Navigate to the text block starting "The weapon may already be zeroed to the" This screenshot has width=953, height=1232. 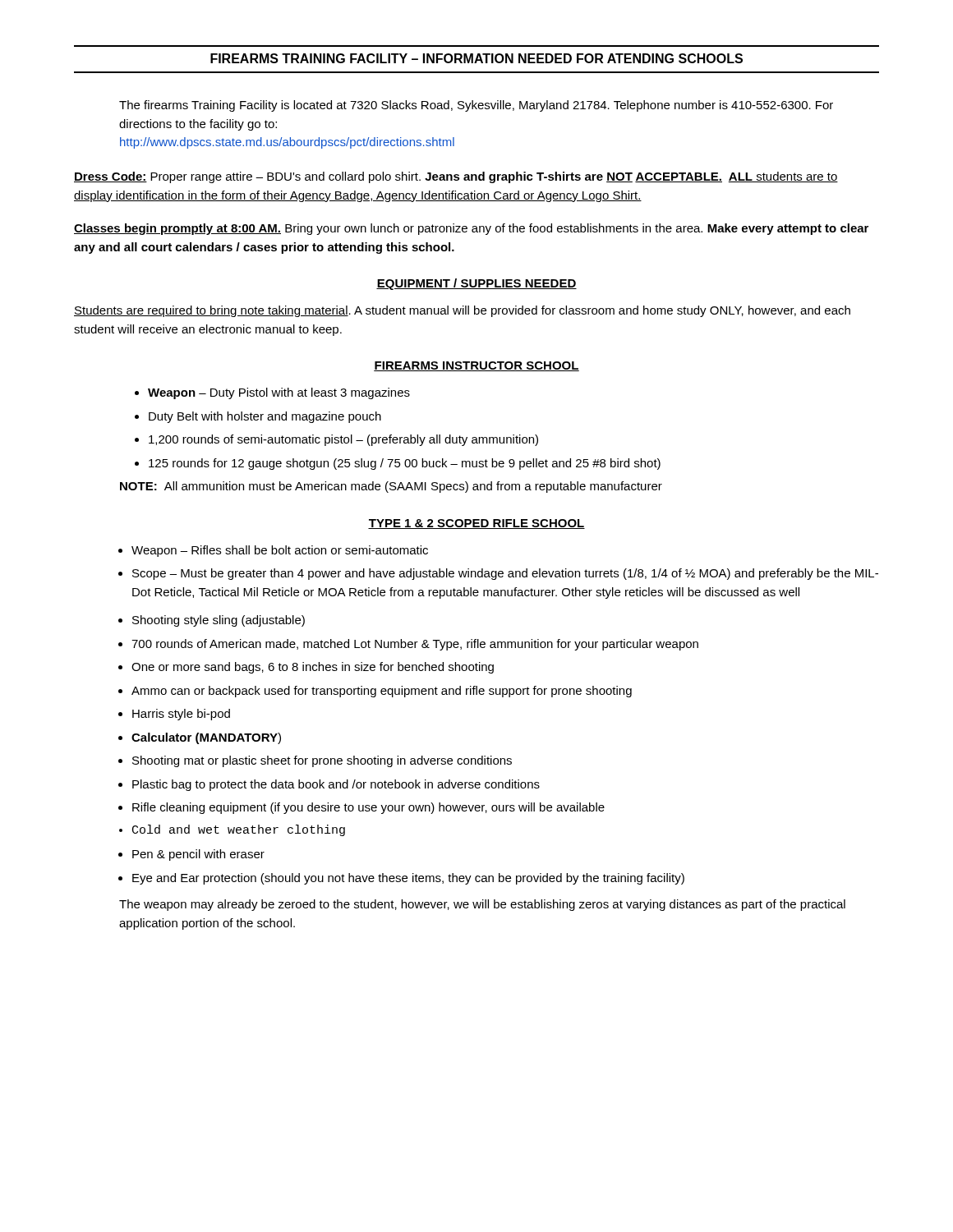[483, 913]
